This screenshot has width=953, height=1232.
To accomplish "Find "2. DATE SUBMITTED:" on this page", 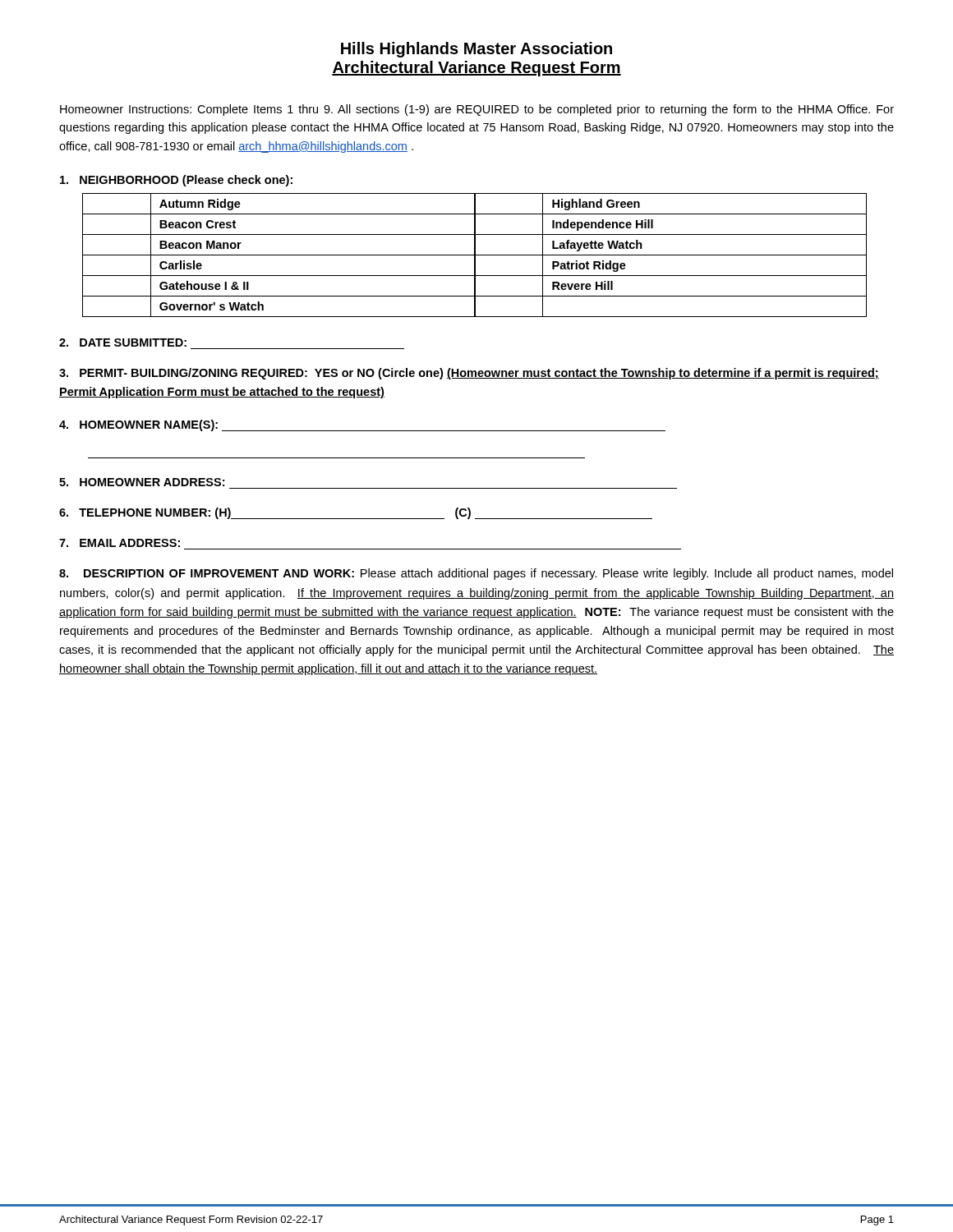I will pyautogui.click(x=232, y=342).
